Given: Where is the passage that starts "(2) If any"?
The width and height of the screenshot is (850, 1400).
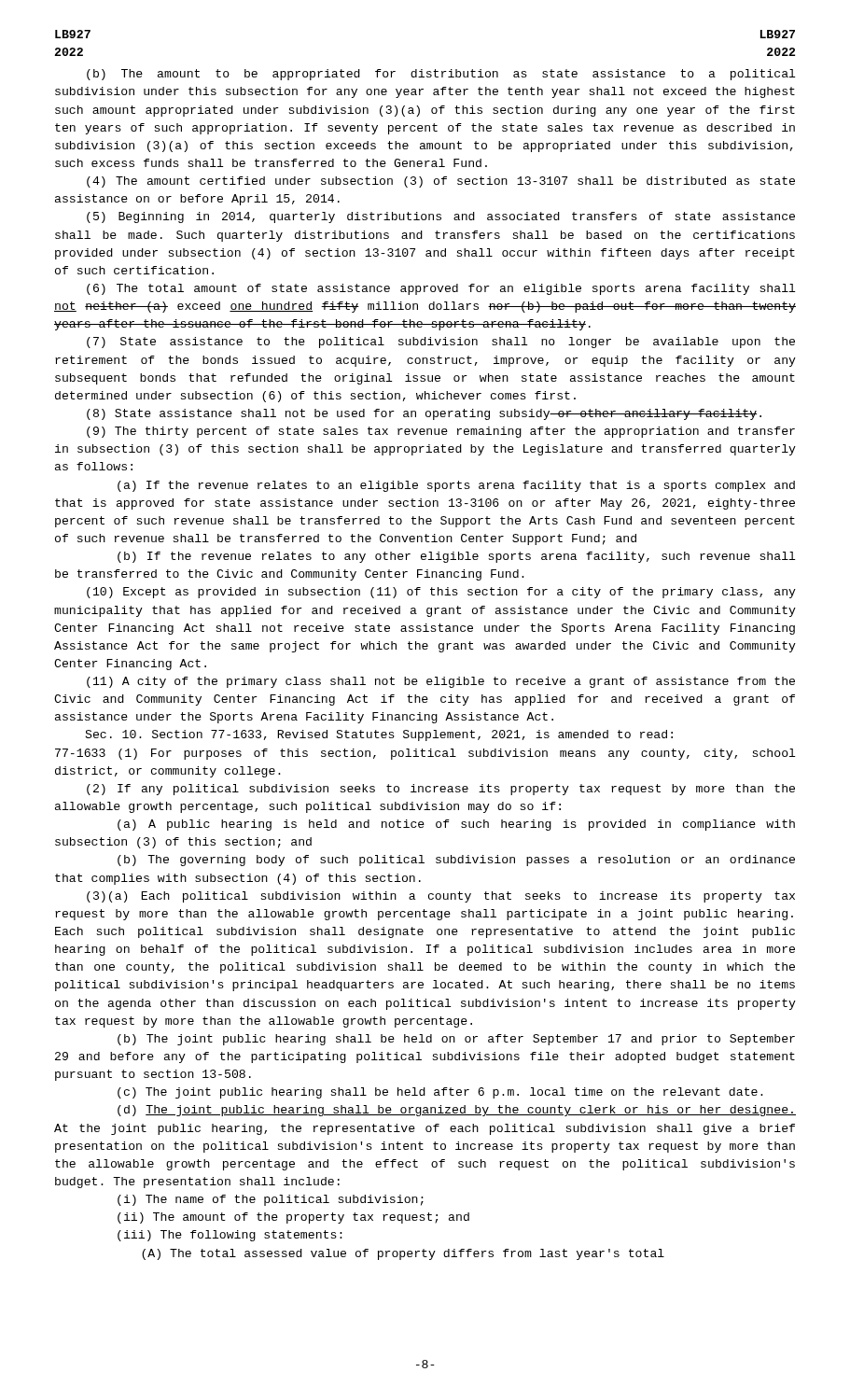Looking at the screenshot, I should point(425,798).
